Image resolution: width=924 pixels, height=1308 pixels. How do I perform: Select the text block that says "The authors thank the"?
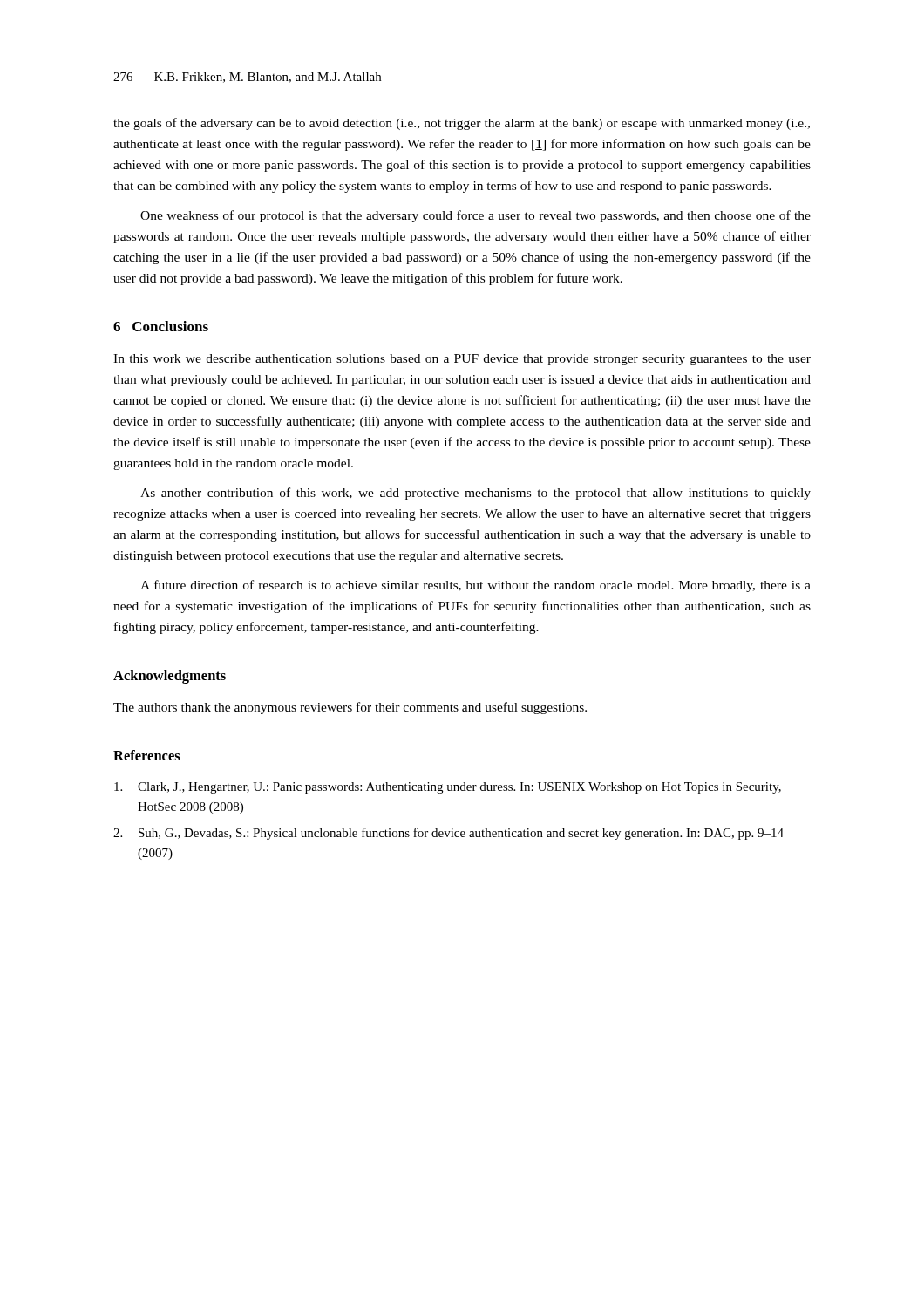pos(462,707)
